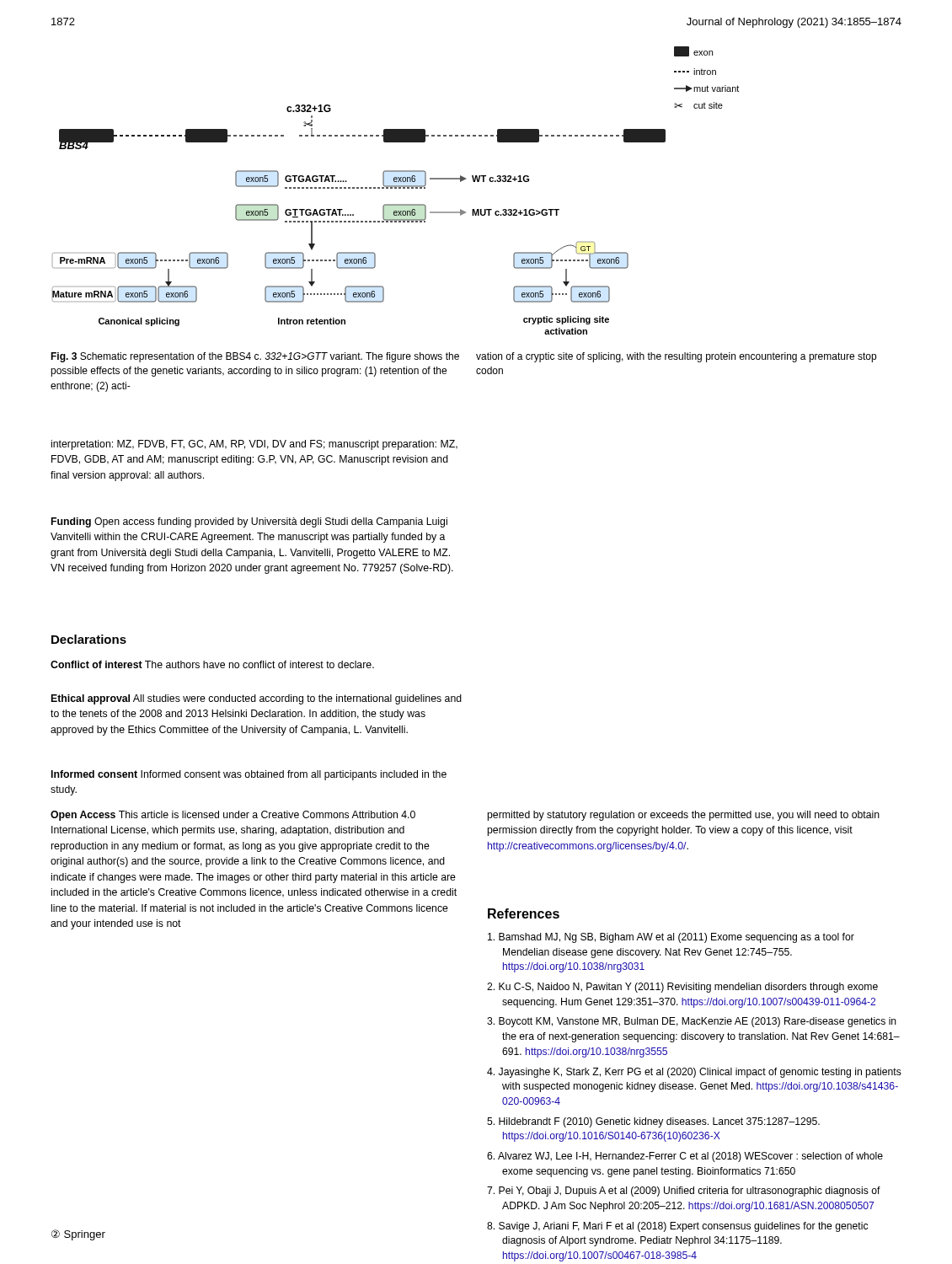This screenshot has width=952, height=1264.
Task: Point to the region starting "vation of a cryptic"
Action: pyautogui.click(x=689, y=364)
